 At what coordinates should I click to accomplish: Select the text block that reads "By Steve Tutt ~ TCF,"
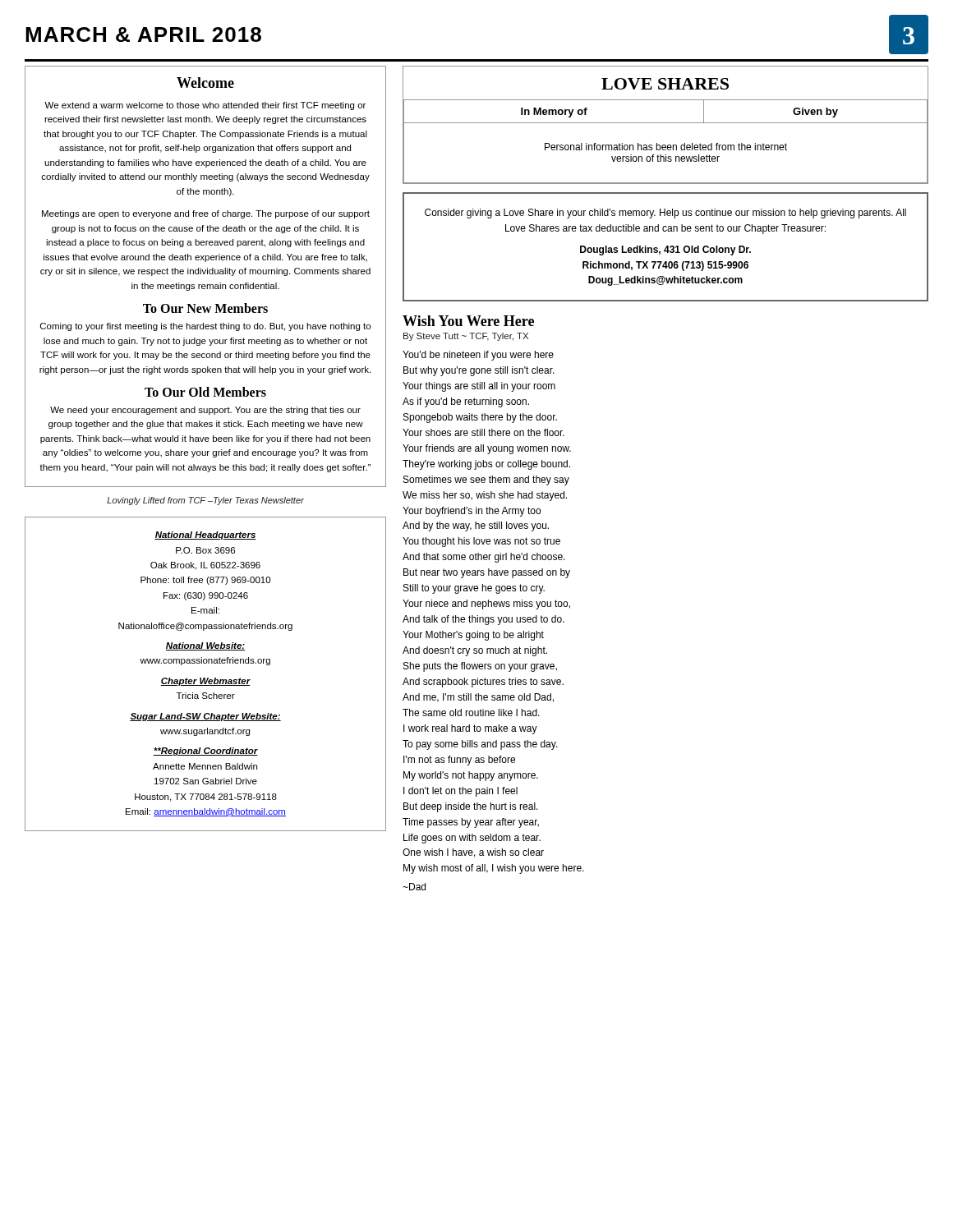466,336
